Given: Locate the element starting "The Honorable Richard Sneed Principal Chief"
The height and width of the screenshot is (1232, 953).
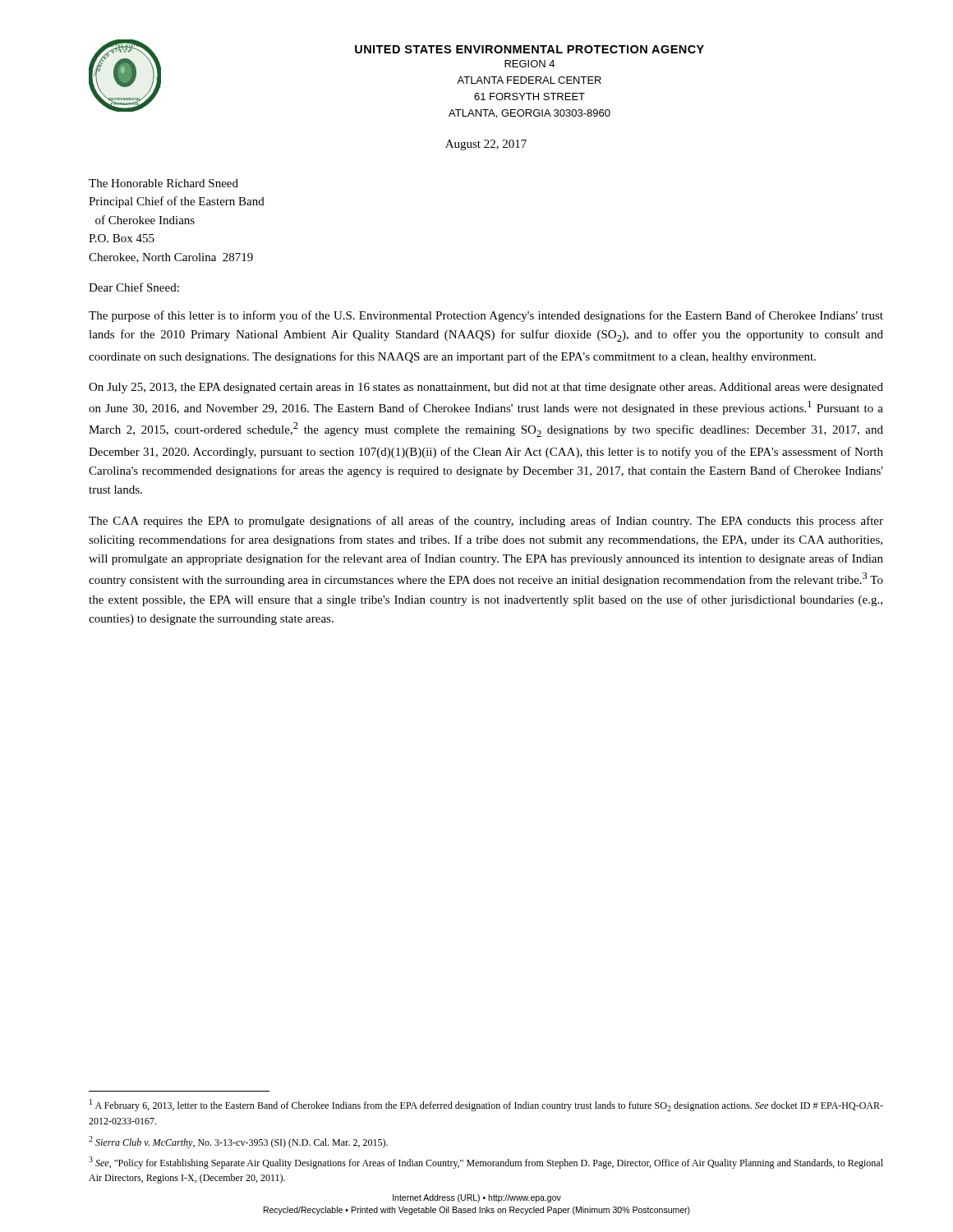Looking at the screenshot, I should (176, 220).
